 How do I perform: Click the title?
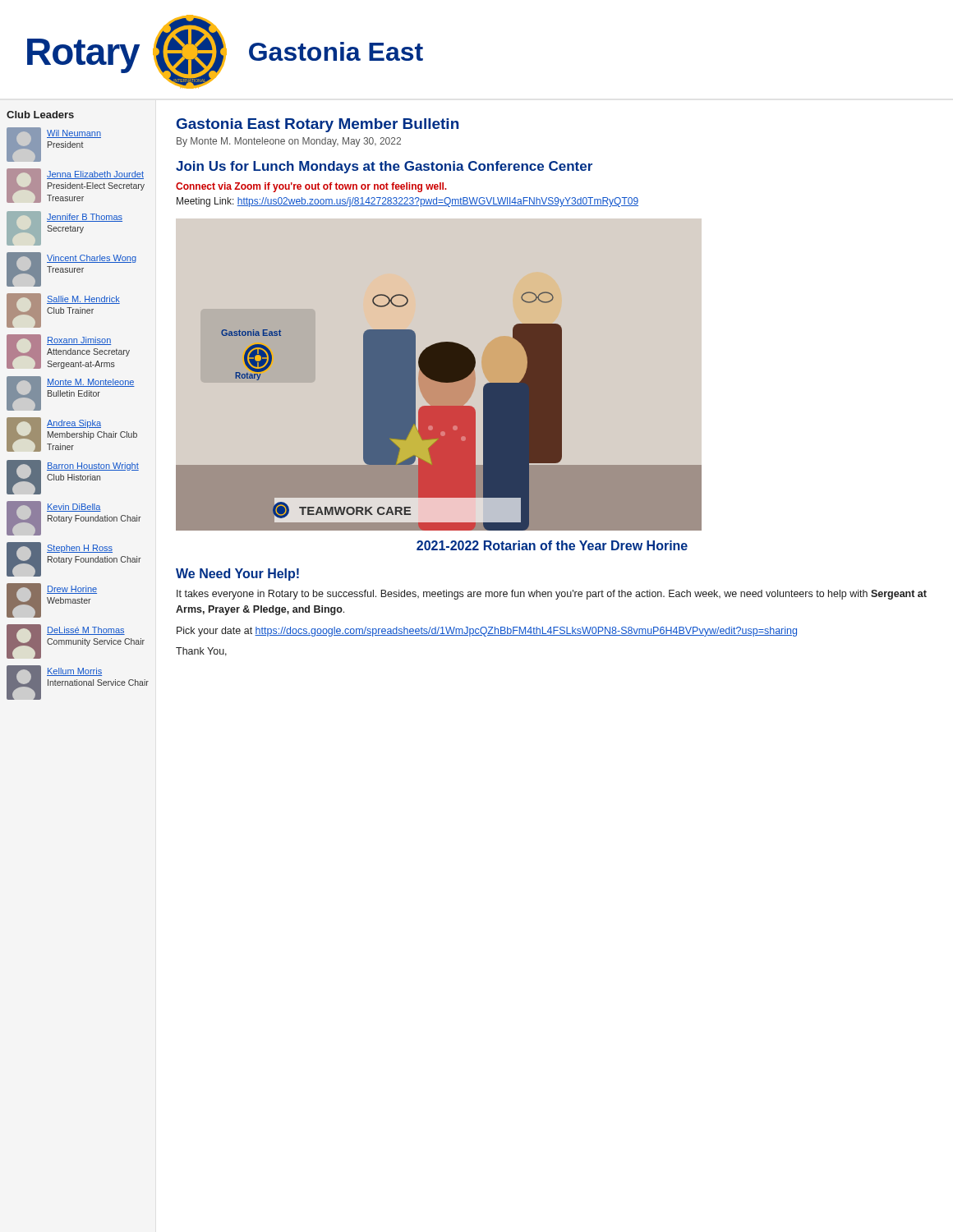click(x=318, y=124)
